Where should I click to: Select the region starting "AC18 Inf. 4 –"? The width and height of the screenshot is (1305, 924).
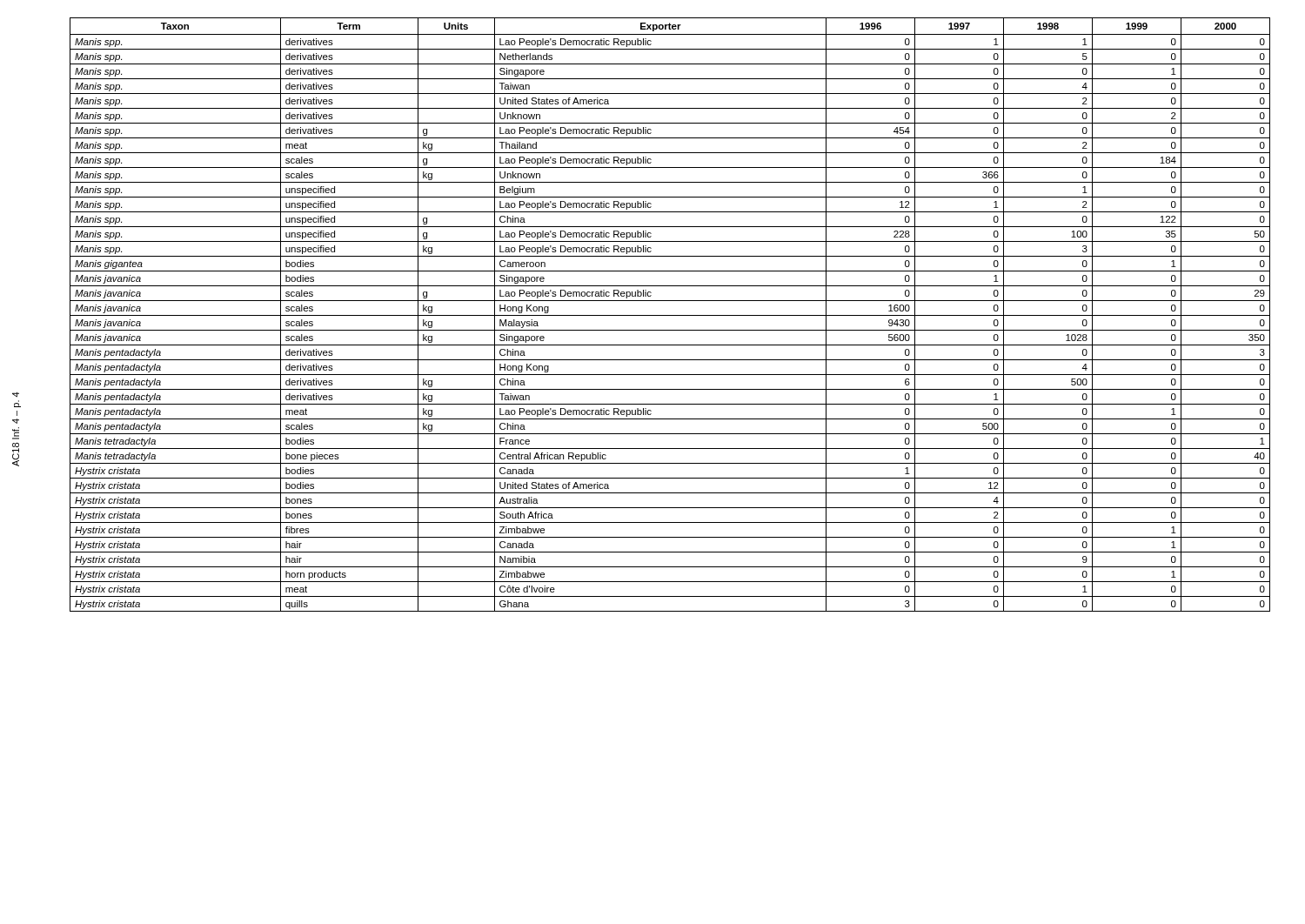(x=16, y=429)
